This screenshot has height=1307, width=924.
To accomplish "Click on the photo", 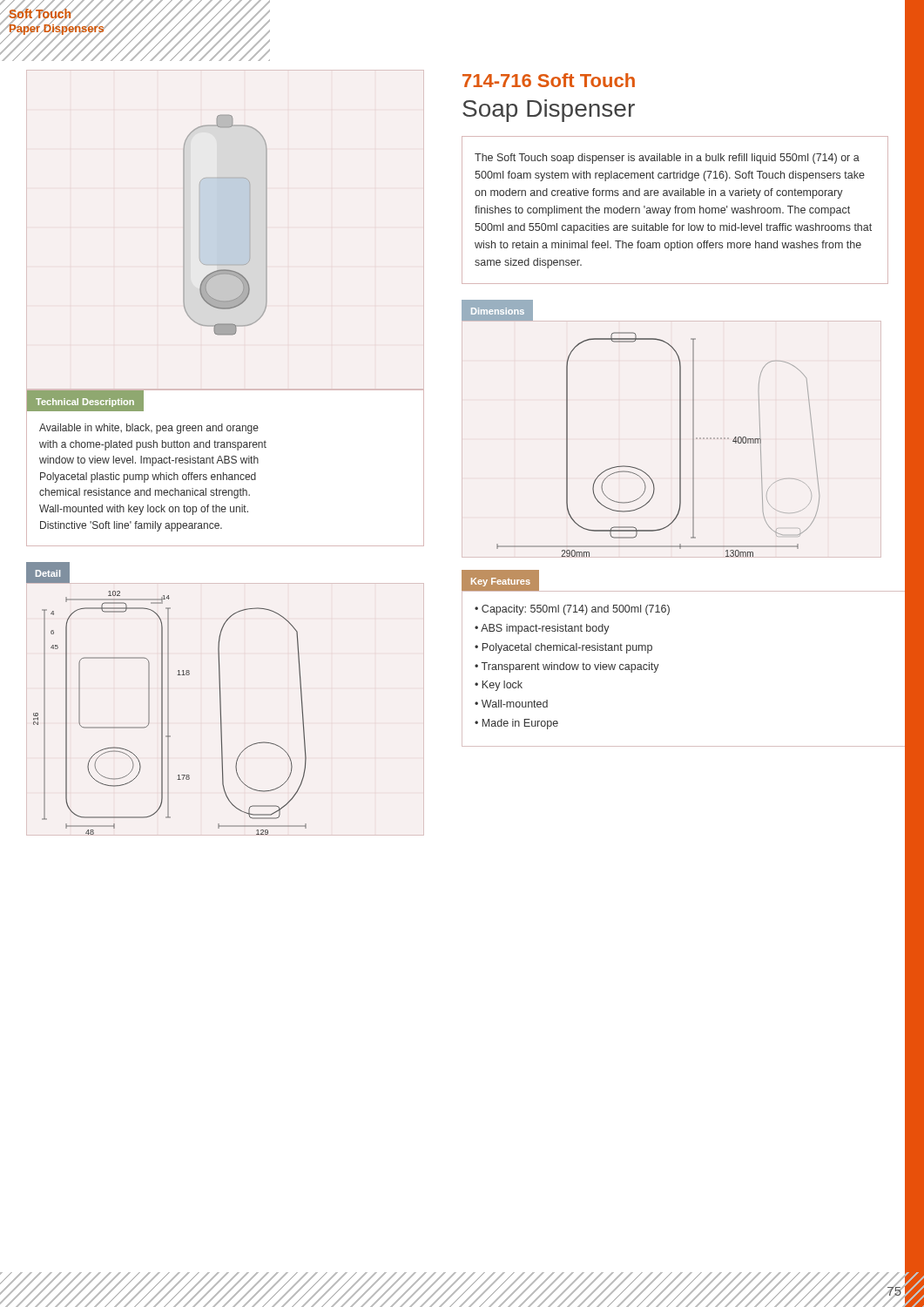I will (x=225, y=230).
